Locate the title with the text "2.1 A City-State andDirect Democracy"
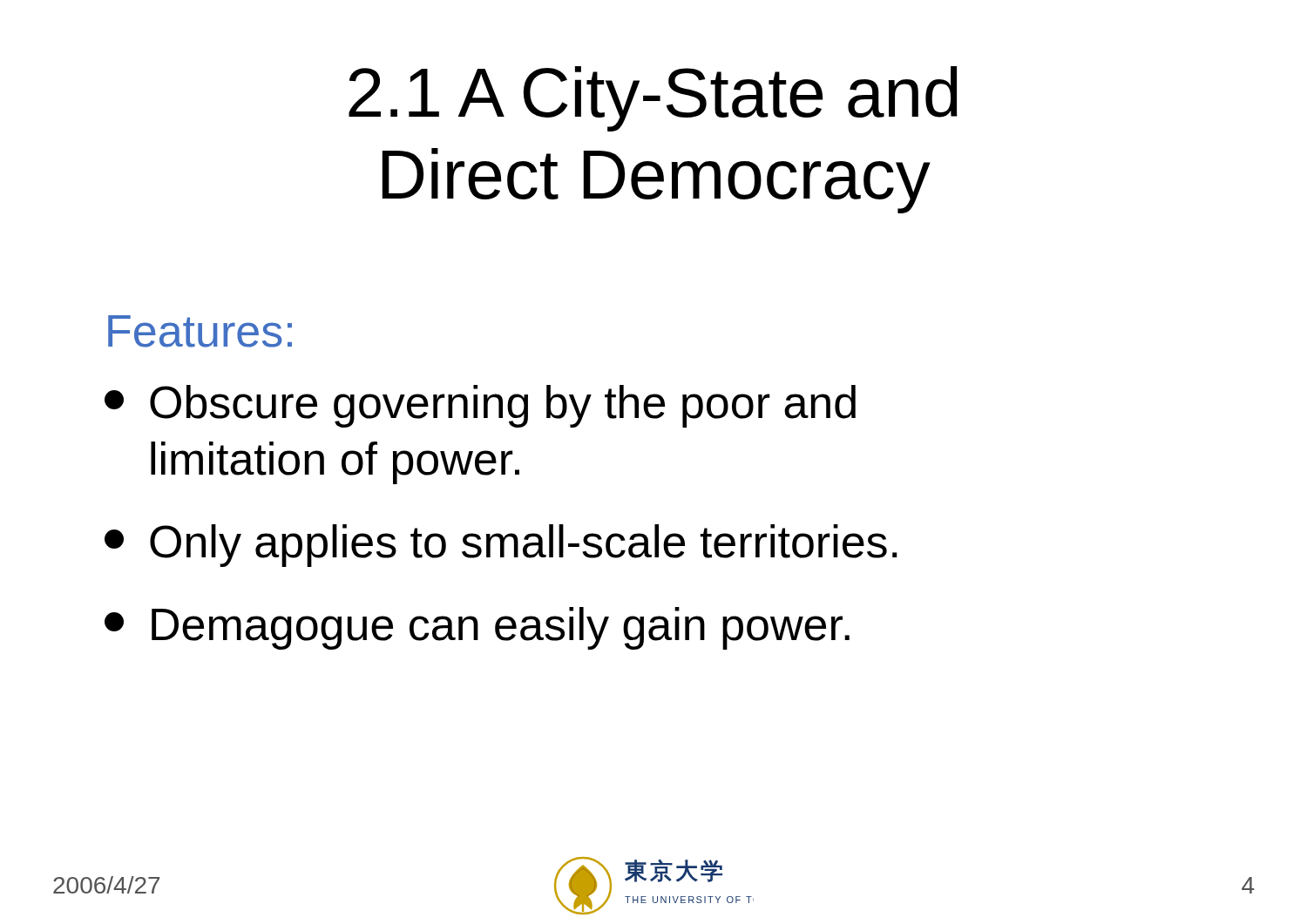 click(x=654, y=134)
